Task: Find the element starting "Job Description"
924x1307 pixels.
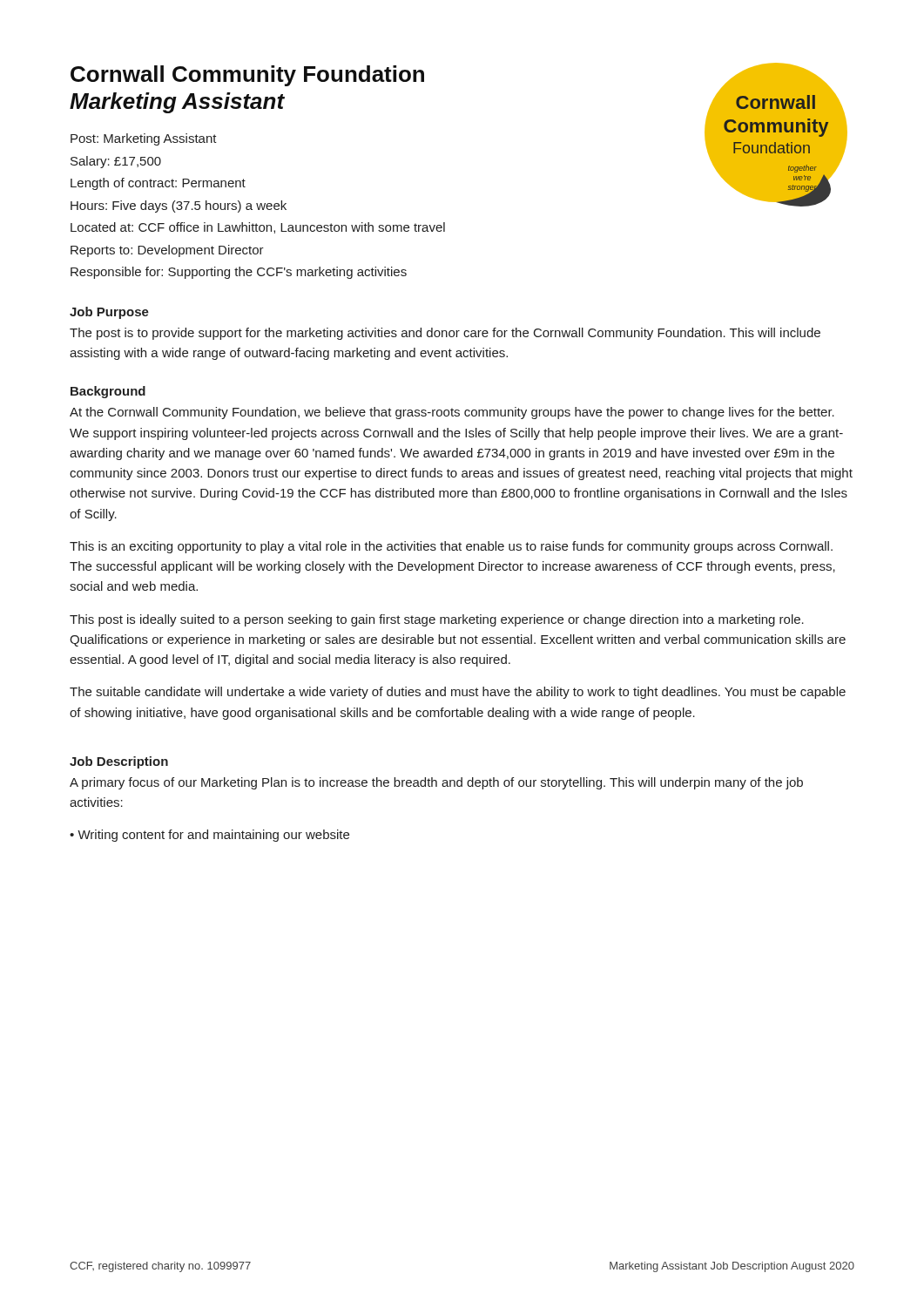Action: [x=119, y=761]
